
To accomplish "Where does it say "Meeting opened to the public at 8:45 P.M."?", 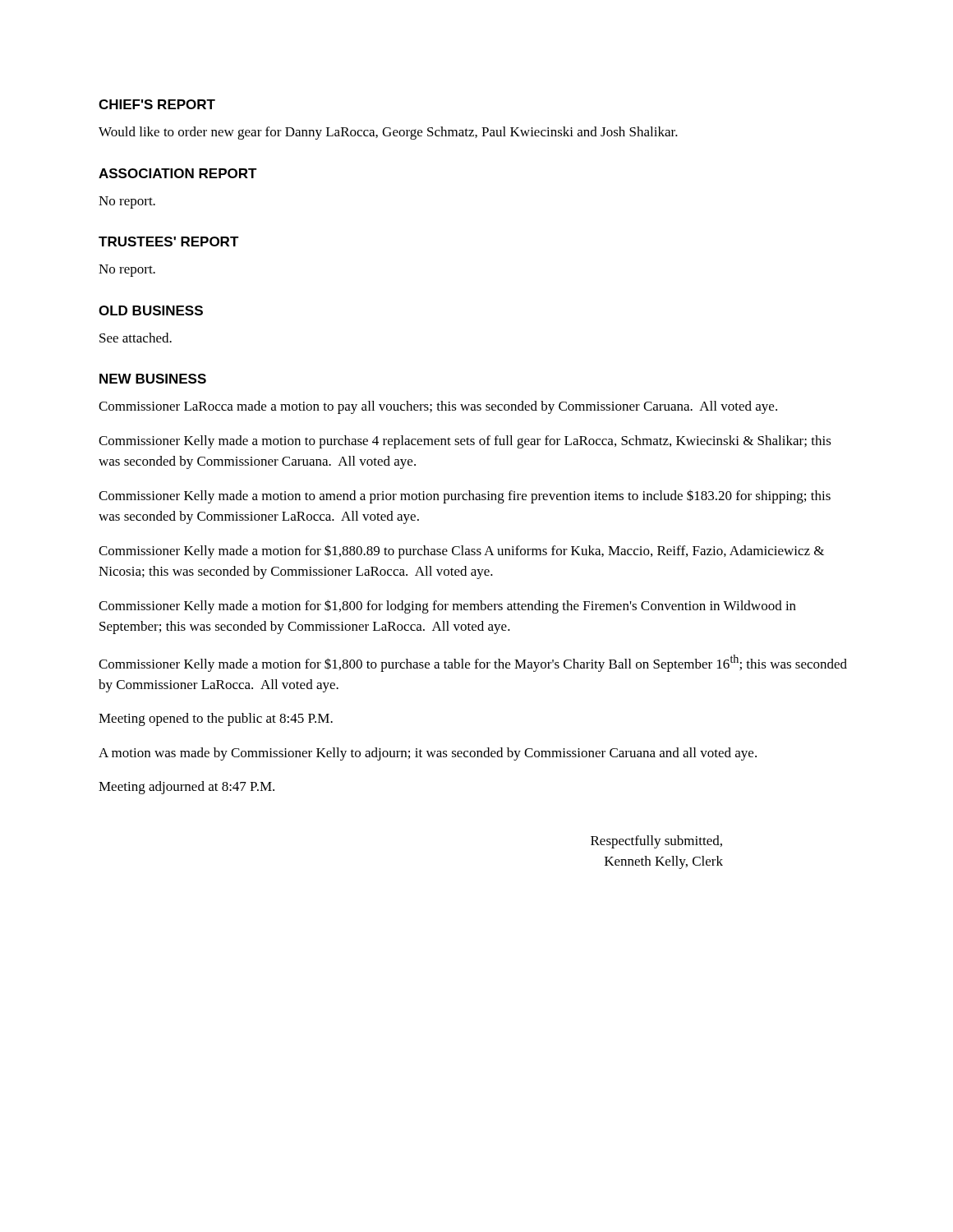I will point(216,718).
